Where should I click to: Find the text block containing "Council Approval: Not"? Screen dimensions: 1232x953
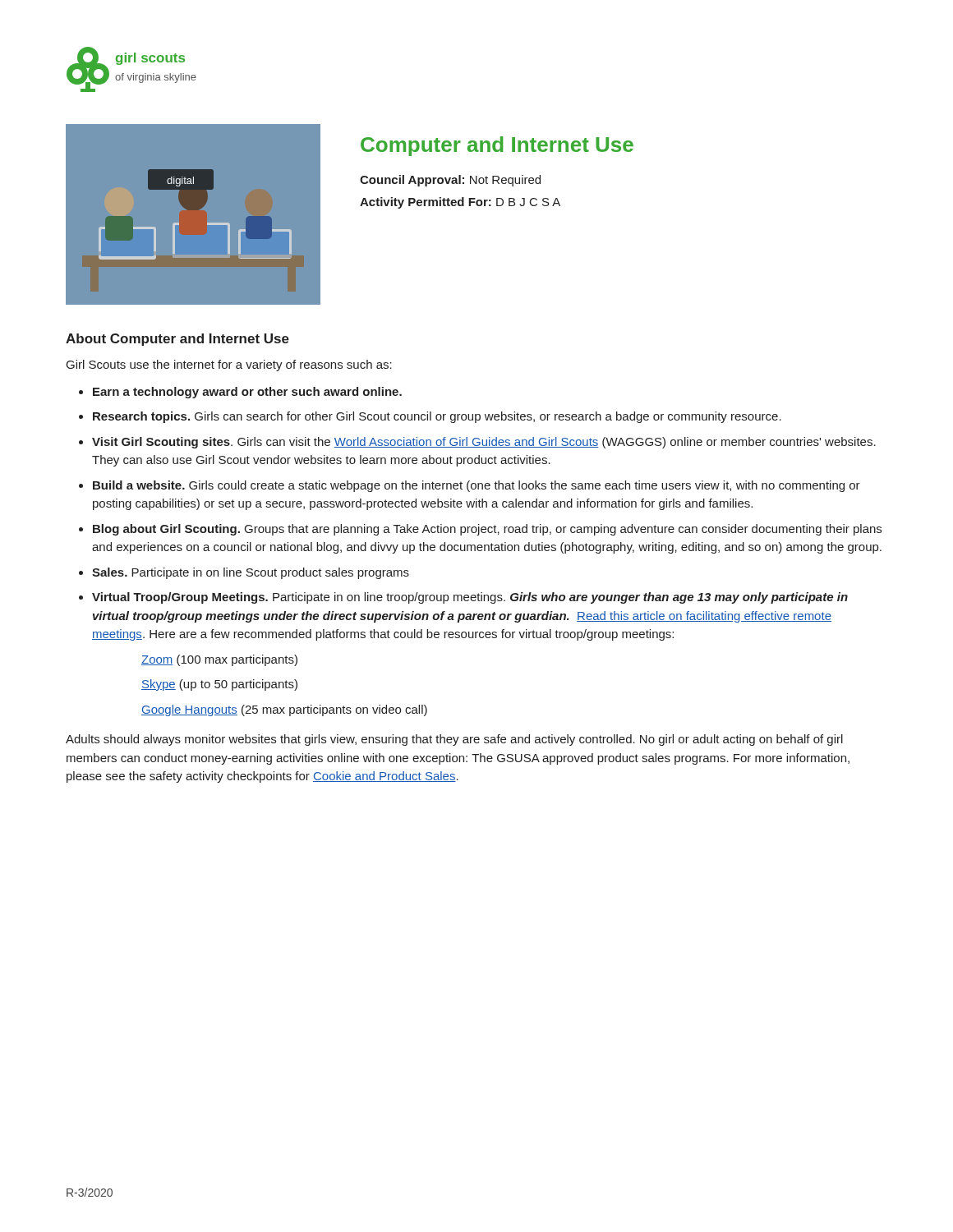pos(451,179)
